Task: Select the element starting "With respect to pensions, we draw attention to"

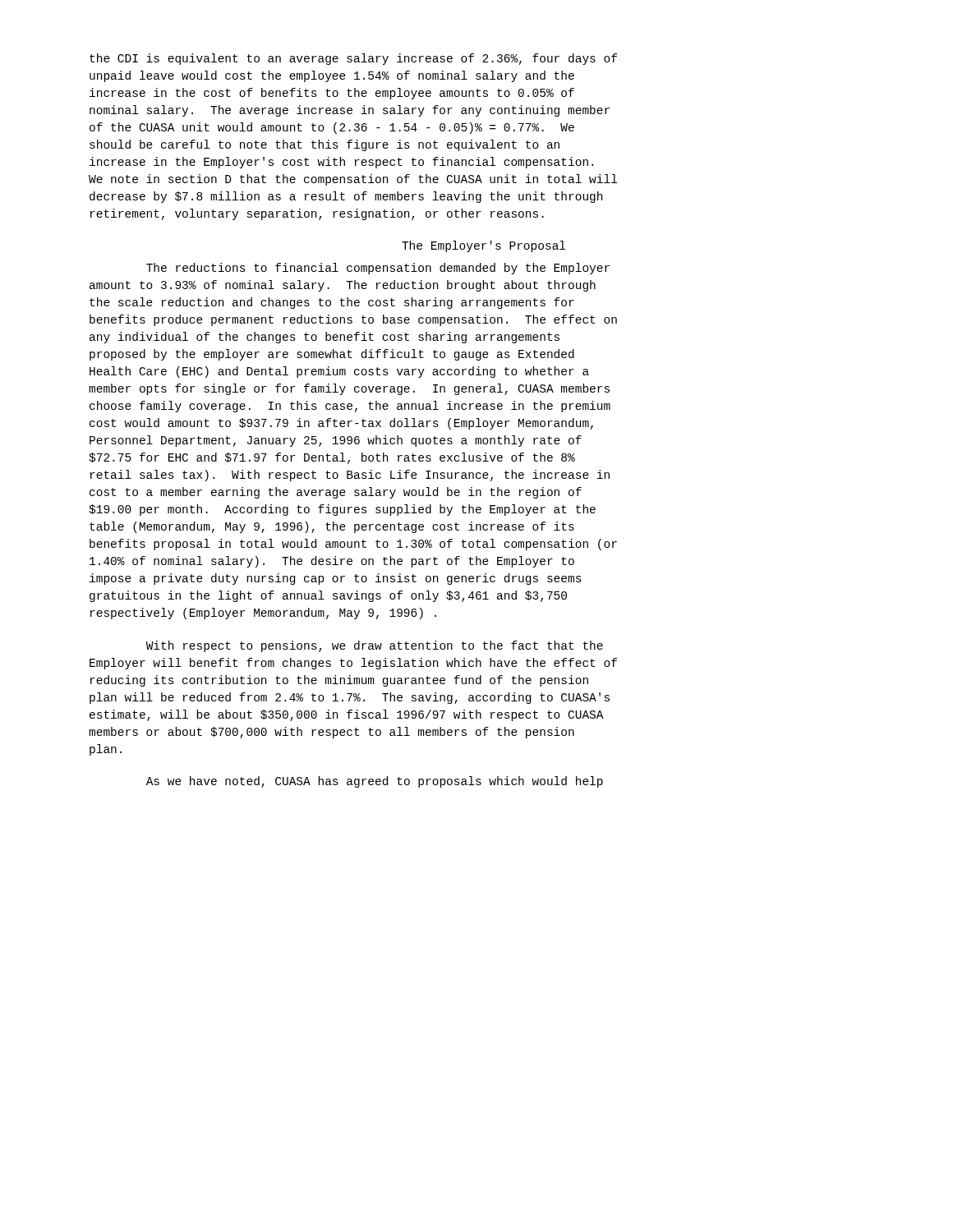Action: point(353,698)
